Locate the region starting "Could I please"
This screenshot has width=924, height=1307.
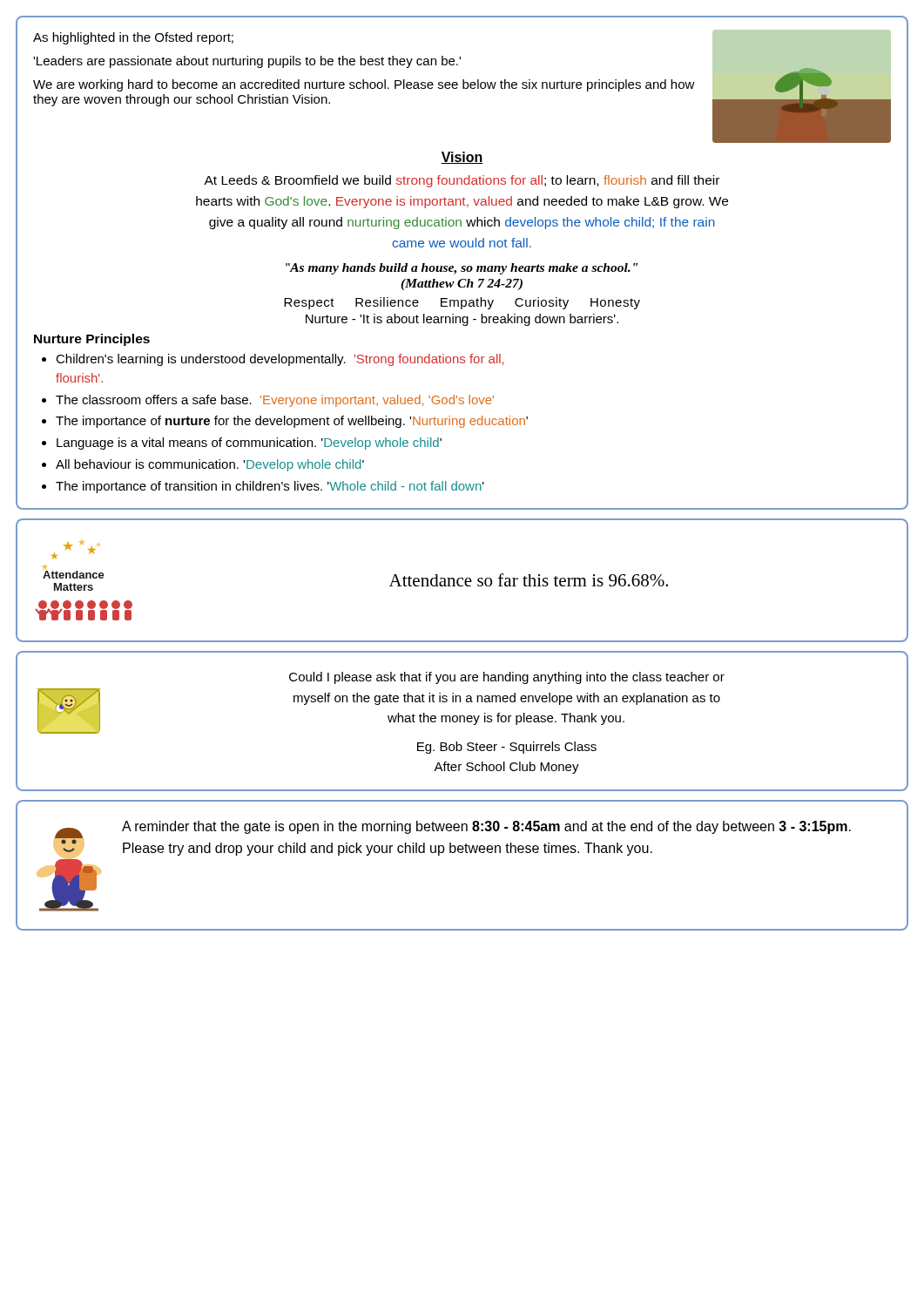(x=506, y=697)
